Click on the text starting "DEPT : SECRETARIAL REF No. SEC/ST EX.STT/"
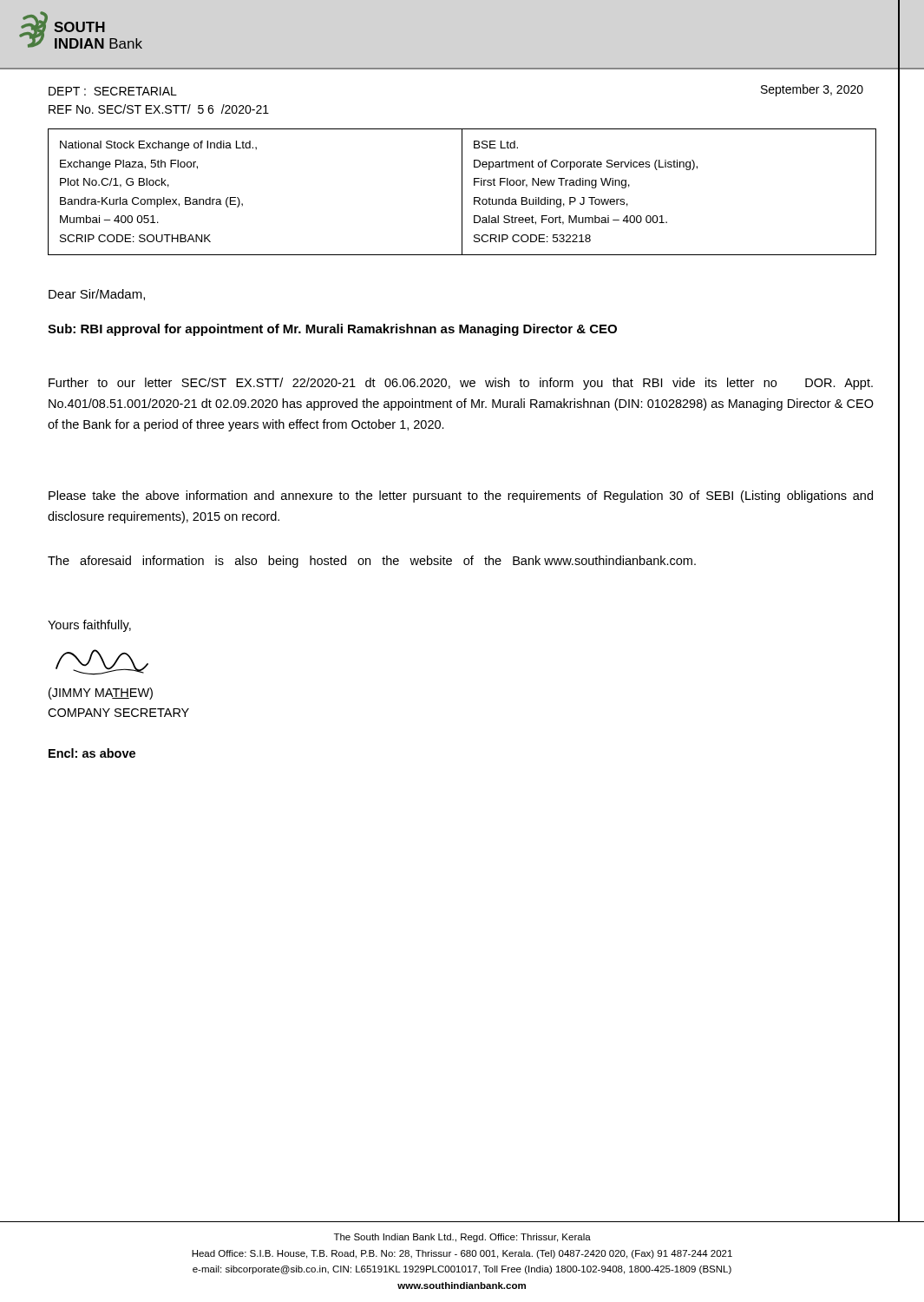 [158, 100]
